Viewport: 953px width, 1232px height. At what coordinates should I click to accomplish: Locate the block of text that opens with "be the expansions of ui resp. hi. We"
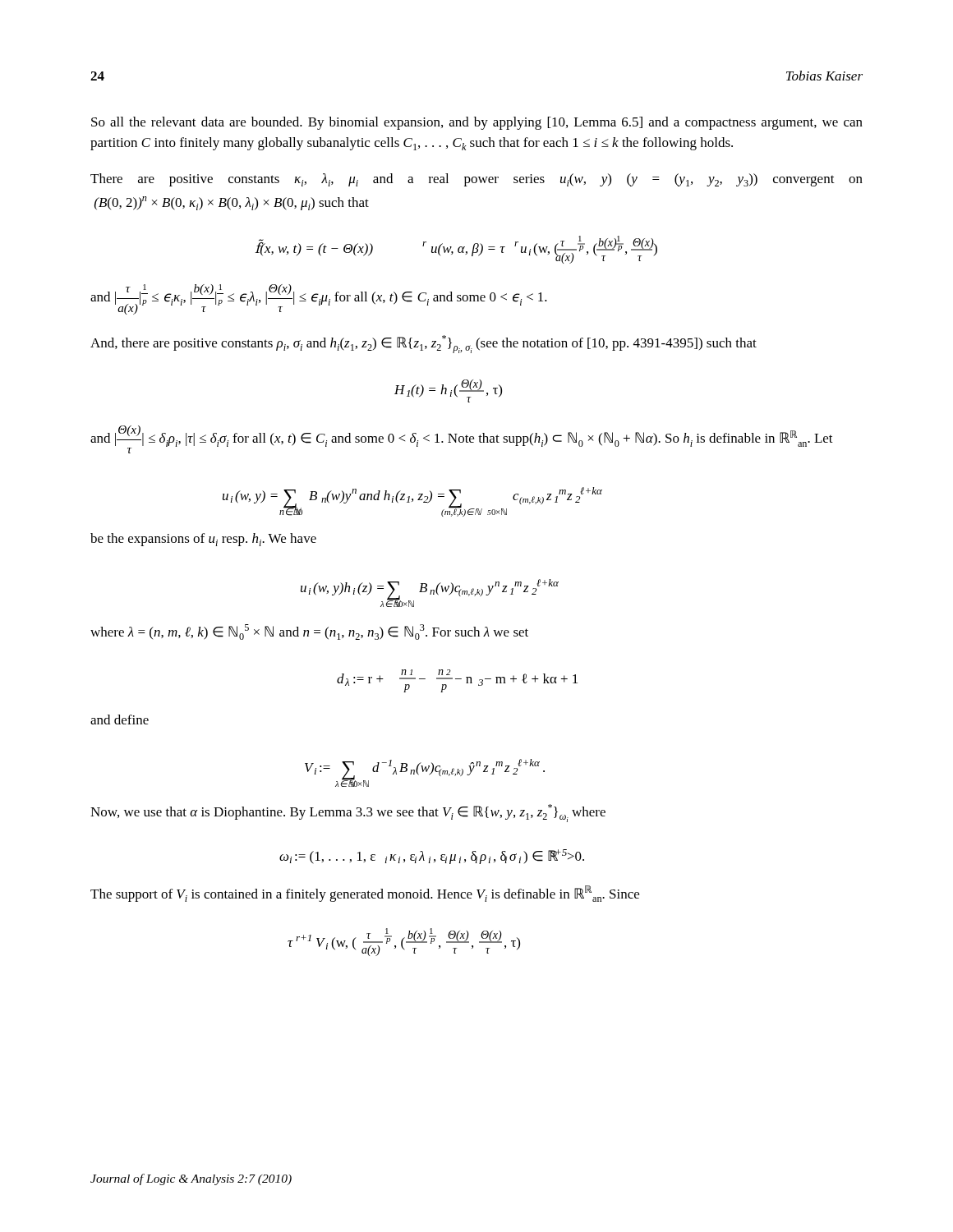[x=203, y=540]
